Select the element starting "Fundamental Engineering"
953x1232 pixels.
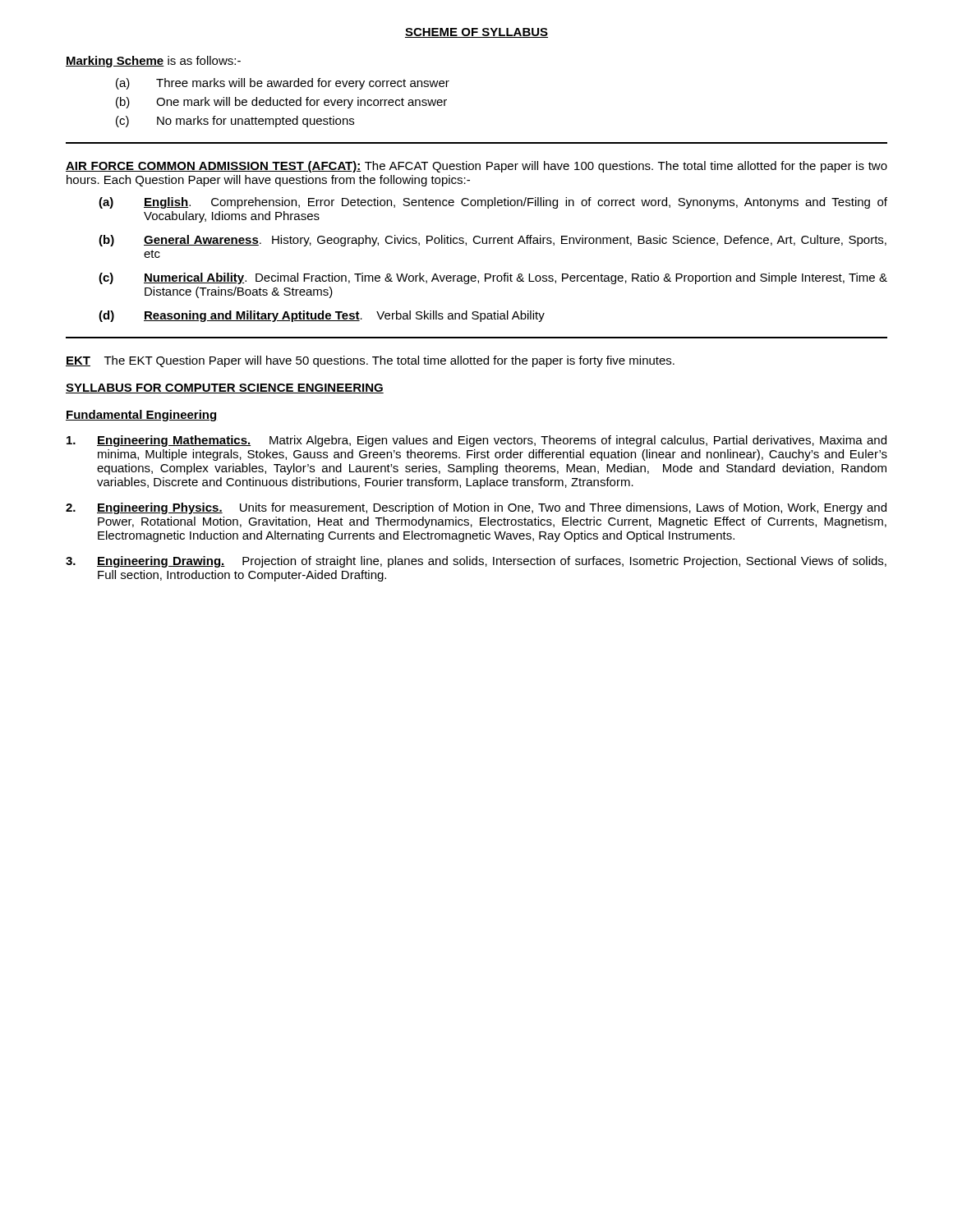click(141, 414)
